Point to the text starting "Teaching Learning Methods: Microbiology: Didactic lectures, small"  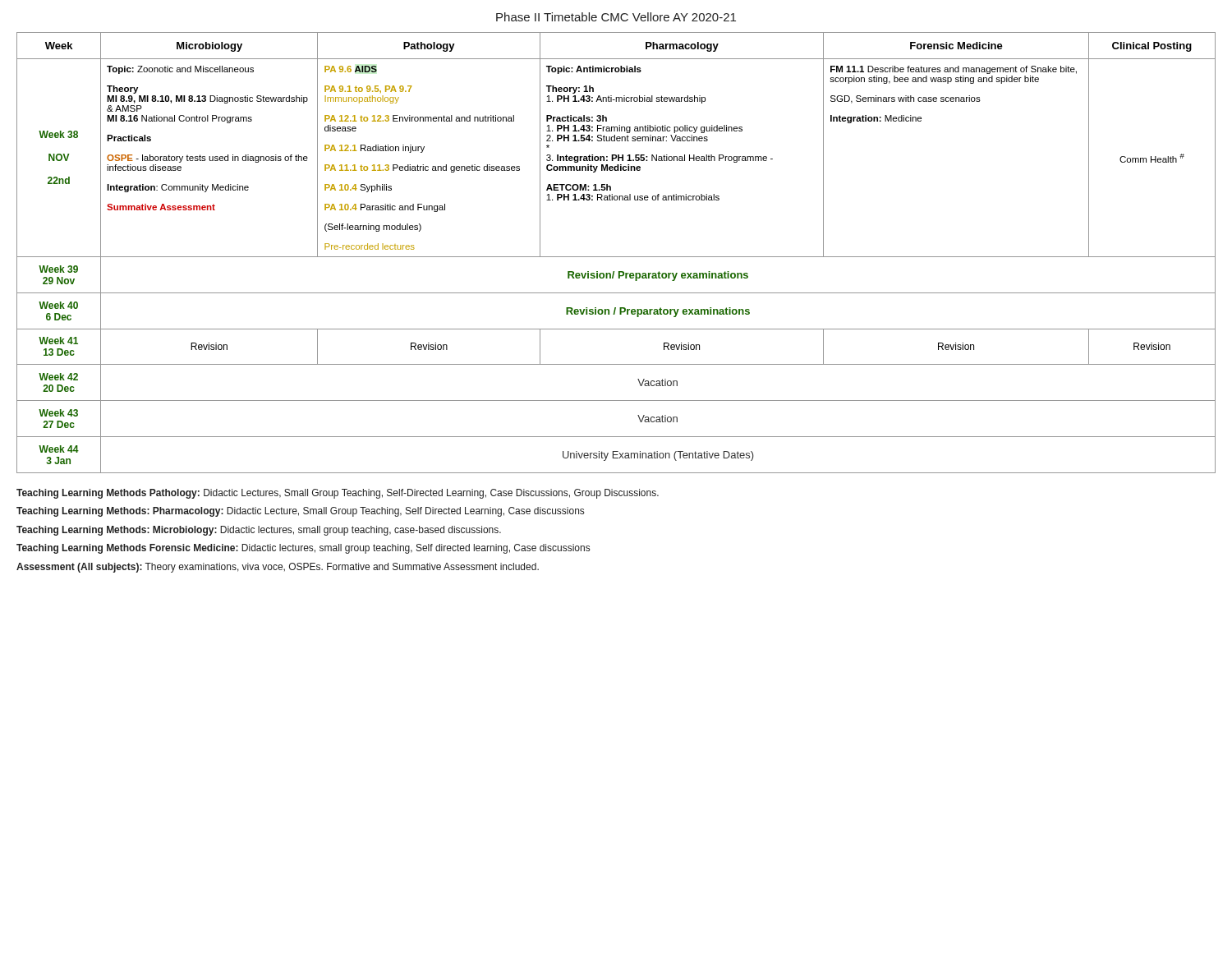[259, 531]
